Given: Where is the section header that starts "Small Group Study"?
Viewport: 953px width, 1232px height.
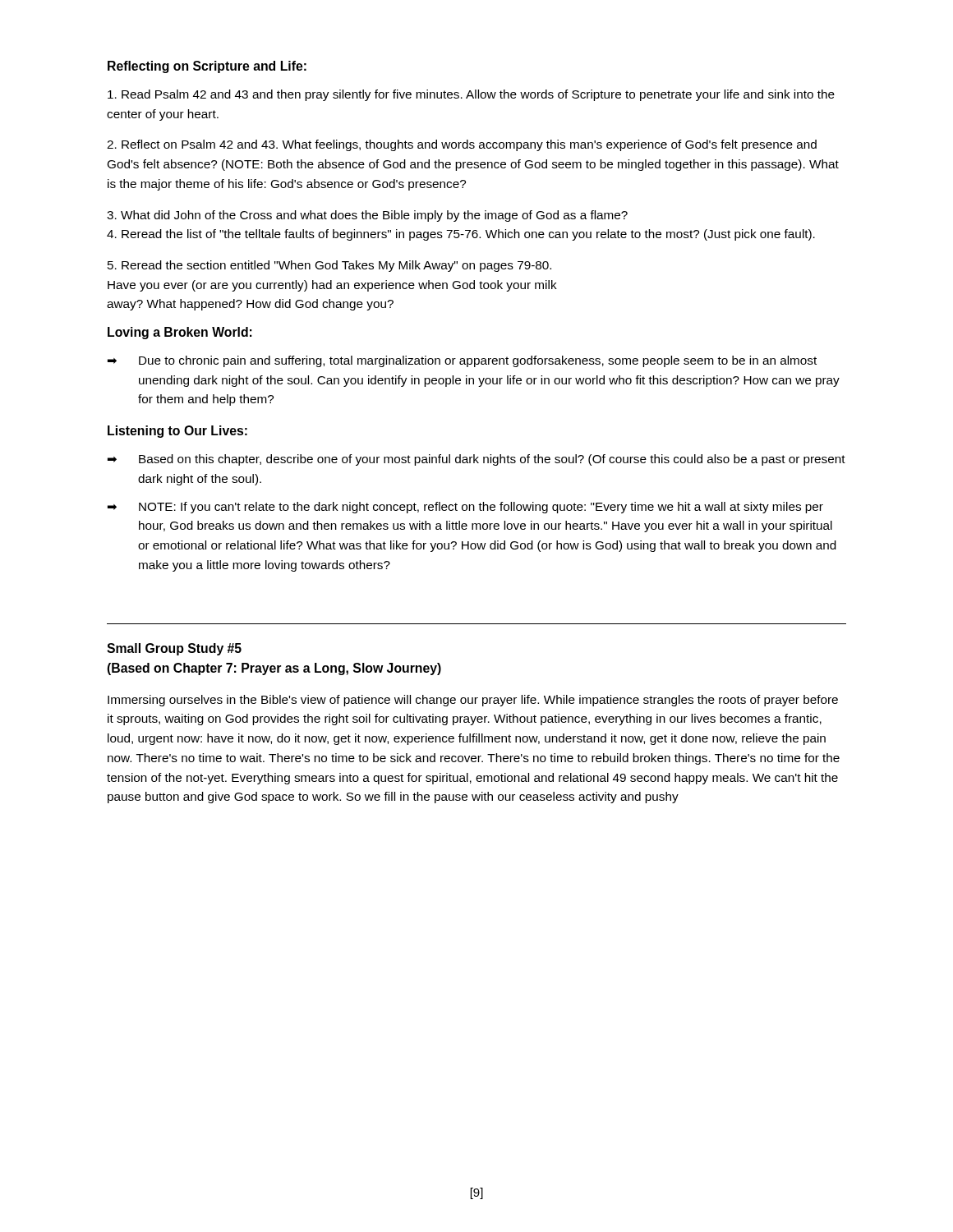Looking at the screenshot, I should point(274,658).
